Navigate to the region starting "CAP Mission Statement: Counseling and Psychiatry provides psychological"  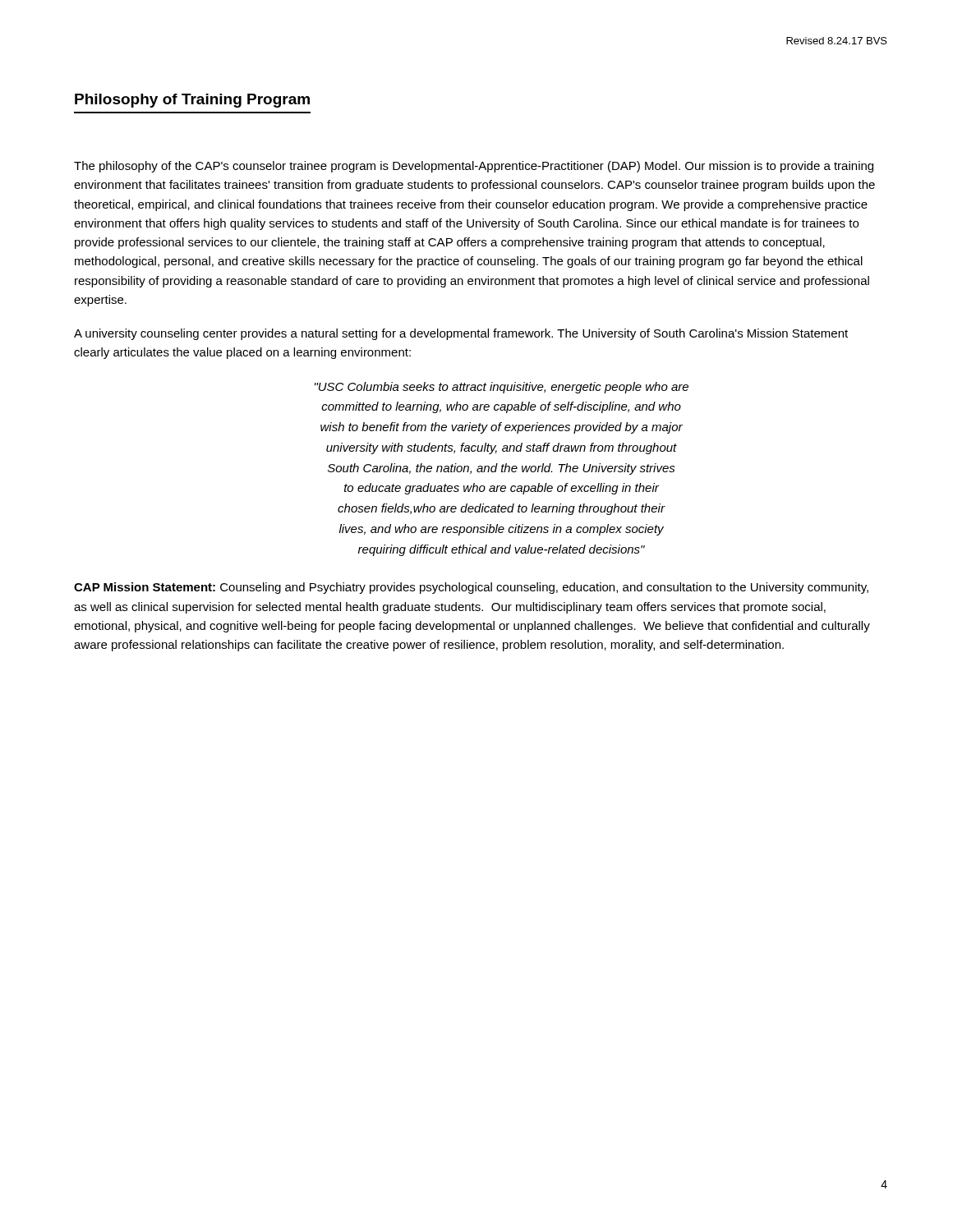click(472, 616)
